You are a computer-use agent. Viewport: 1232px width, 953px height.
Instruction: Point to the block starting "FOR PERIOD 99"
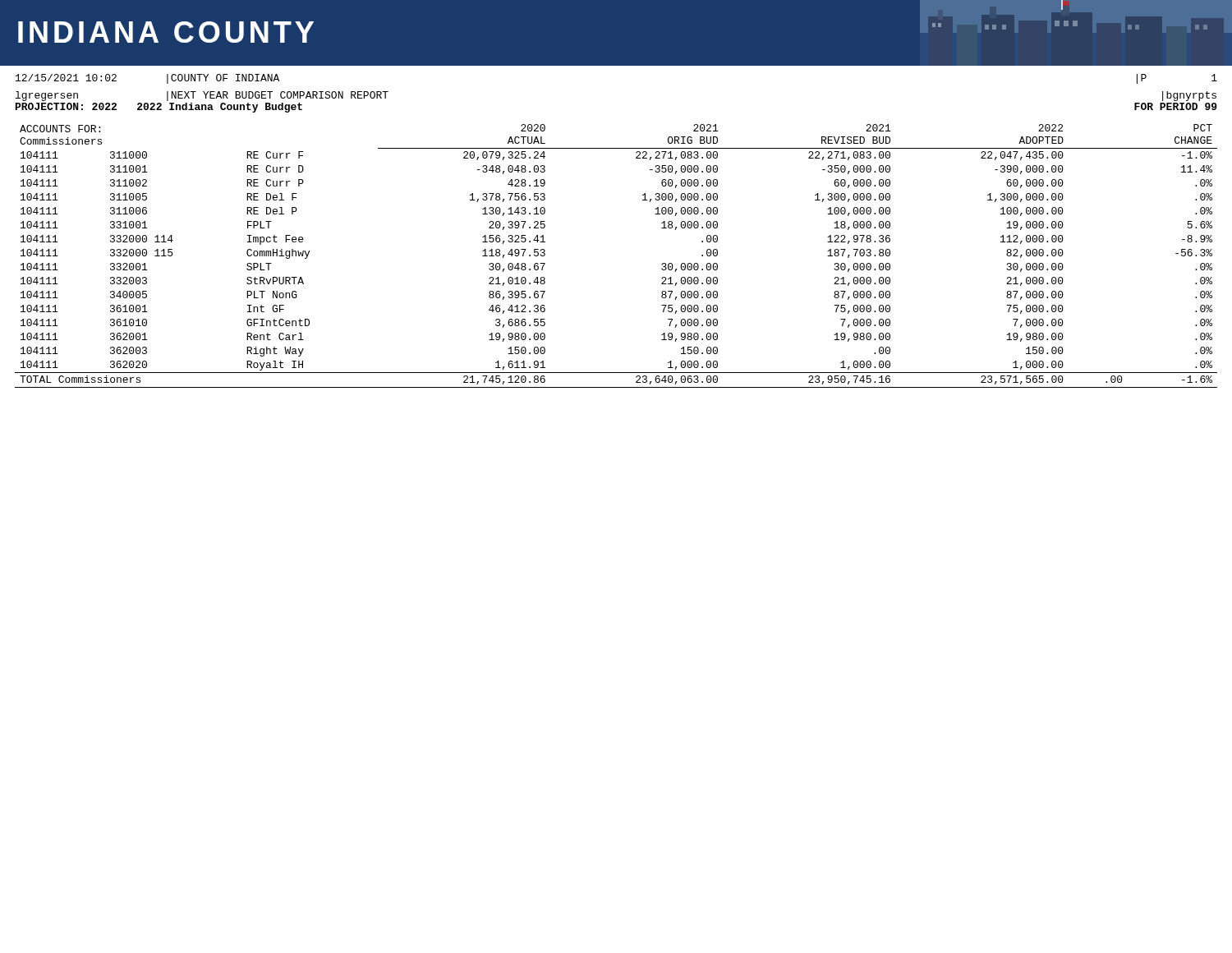click(x=1176, y=107)
